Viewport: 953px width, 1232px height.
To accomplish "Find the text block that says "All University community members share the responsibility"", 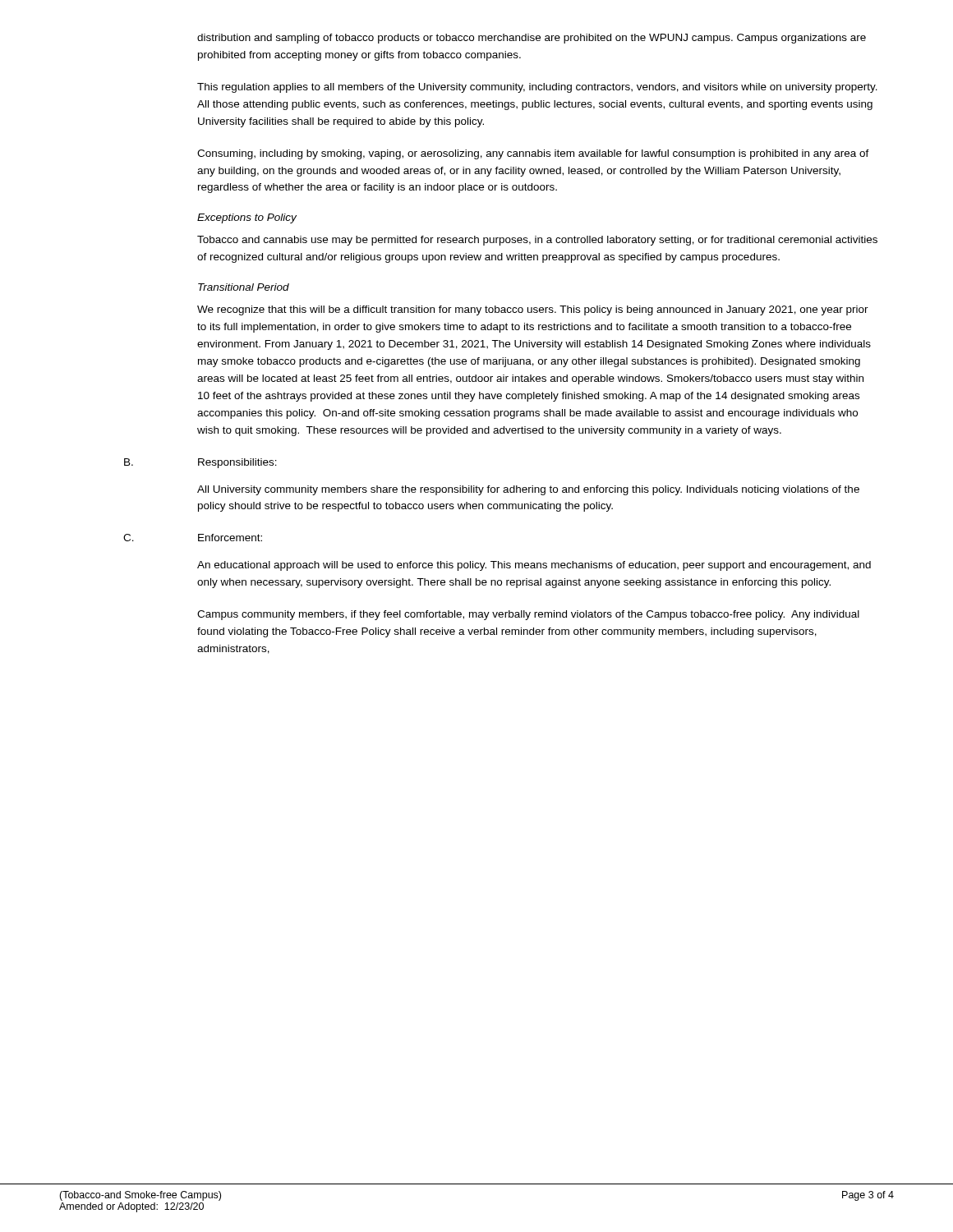I will tap(528, 497).
